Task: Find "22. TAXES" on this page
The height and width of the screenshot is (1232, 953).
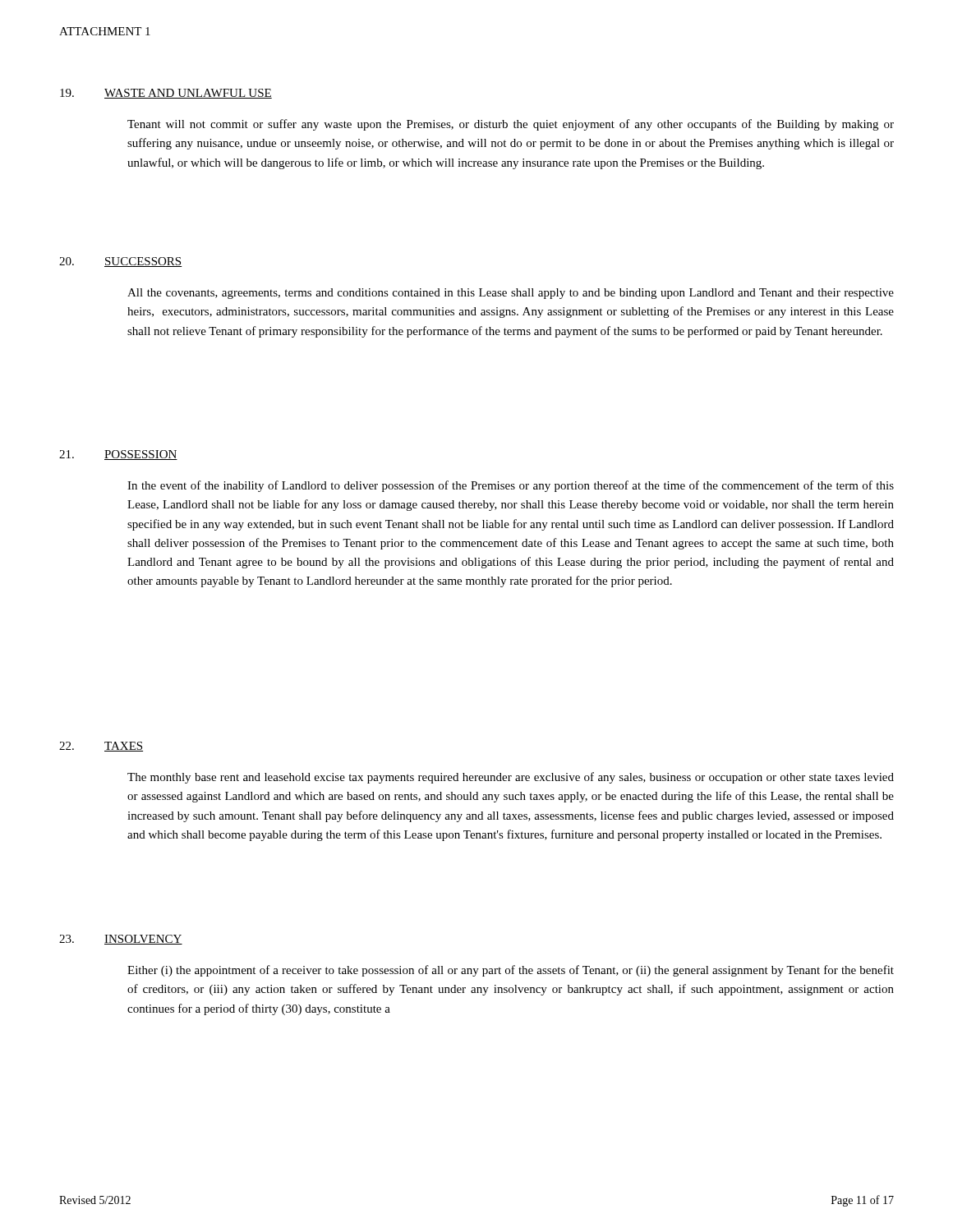Action: (x=101, y=746)
